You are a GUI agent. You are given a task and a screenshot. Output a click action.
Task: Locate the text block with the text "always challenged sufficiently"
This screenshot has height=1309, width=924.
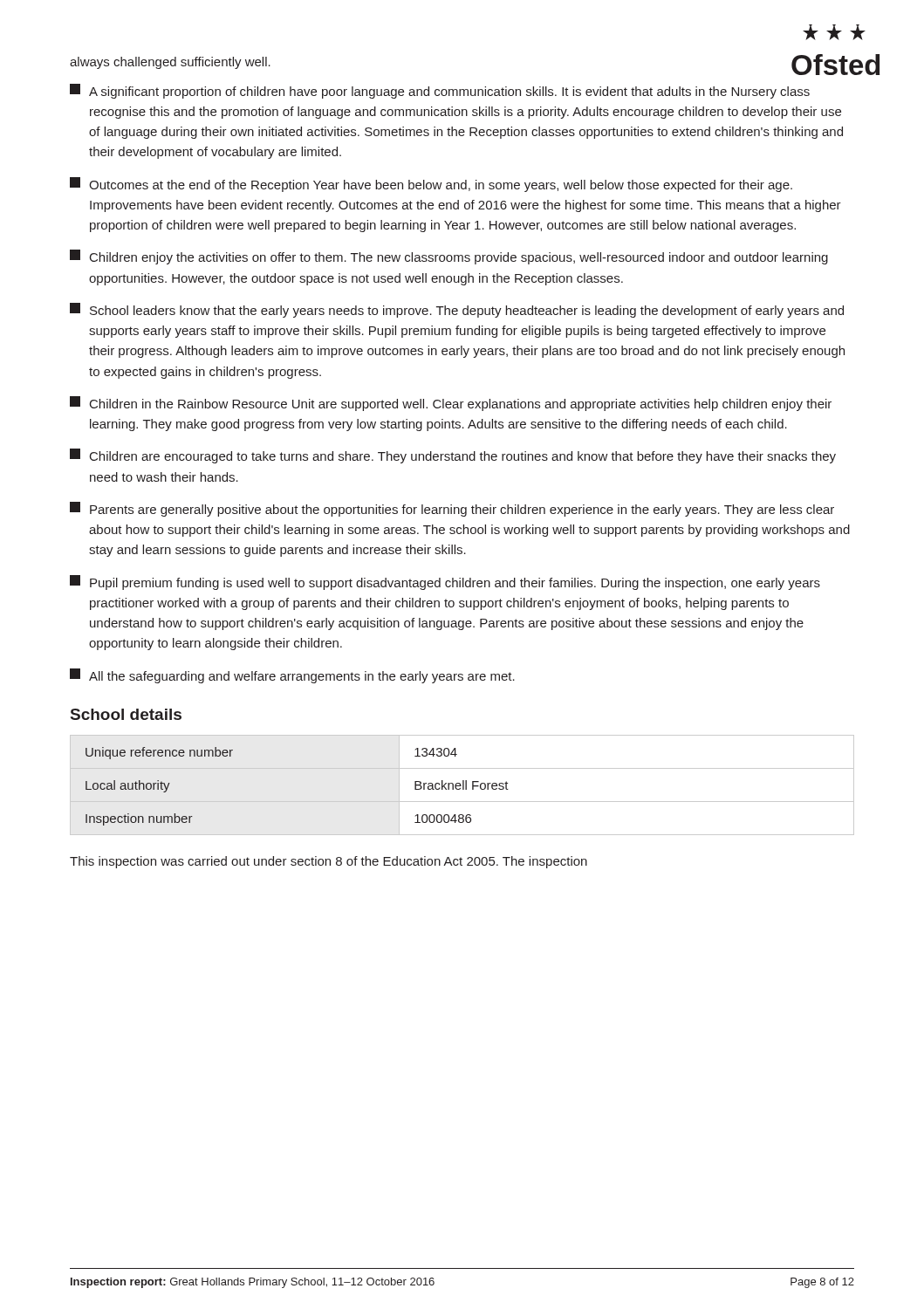pyautogui.click(x=170, y=62)
